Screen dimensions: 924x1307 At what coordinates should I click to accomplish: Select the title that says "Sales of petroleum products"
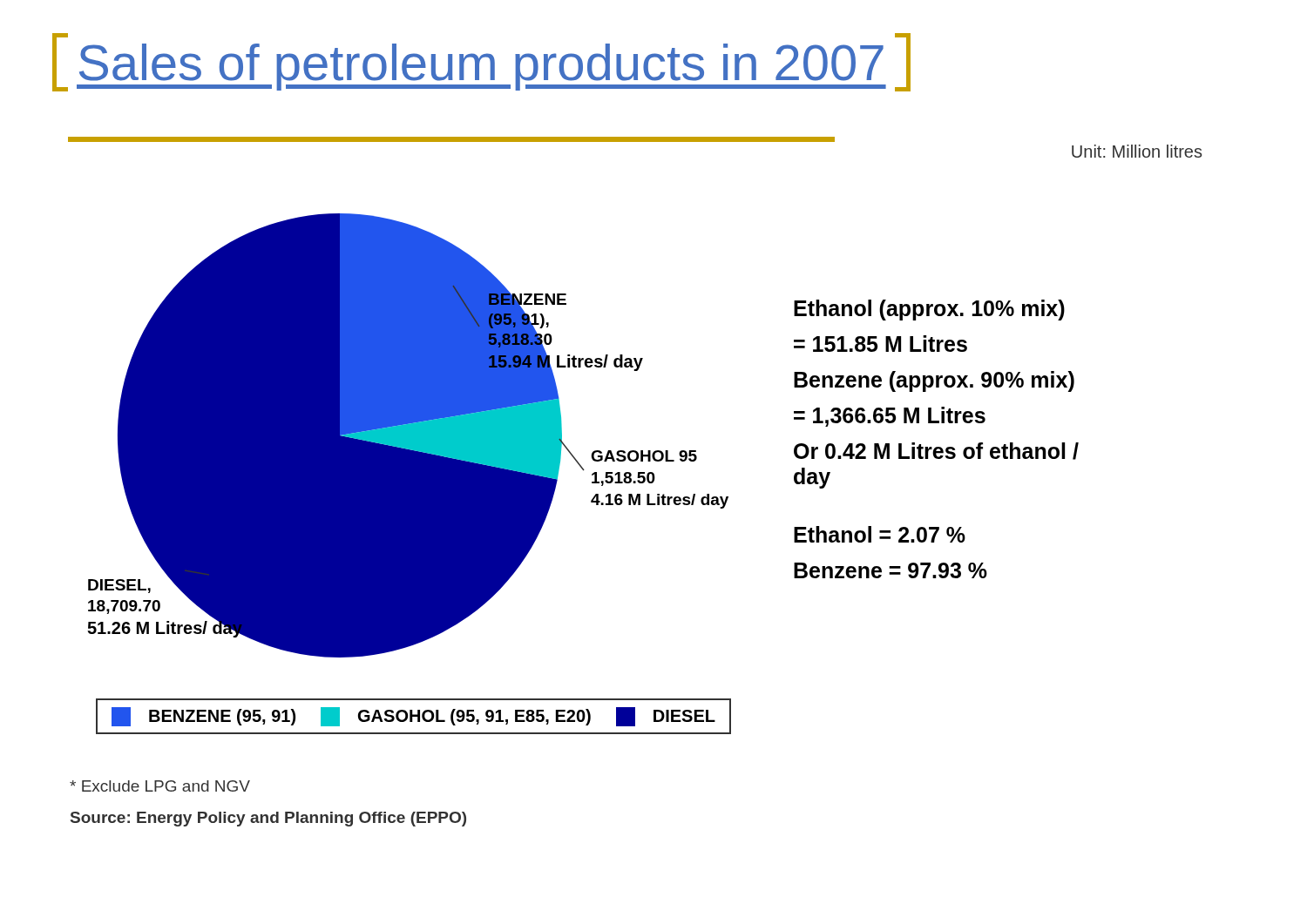[481, 62]
